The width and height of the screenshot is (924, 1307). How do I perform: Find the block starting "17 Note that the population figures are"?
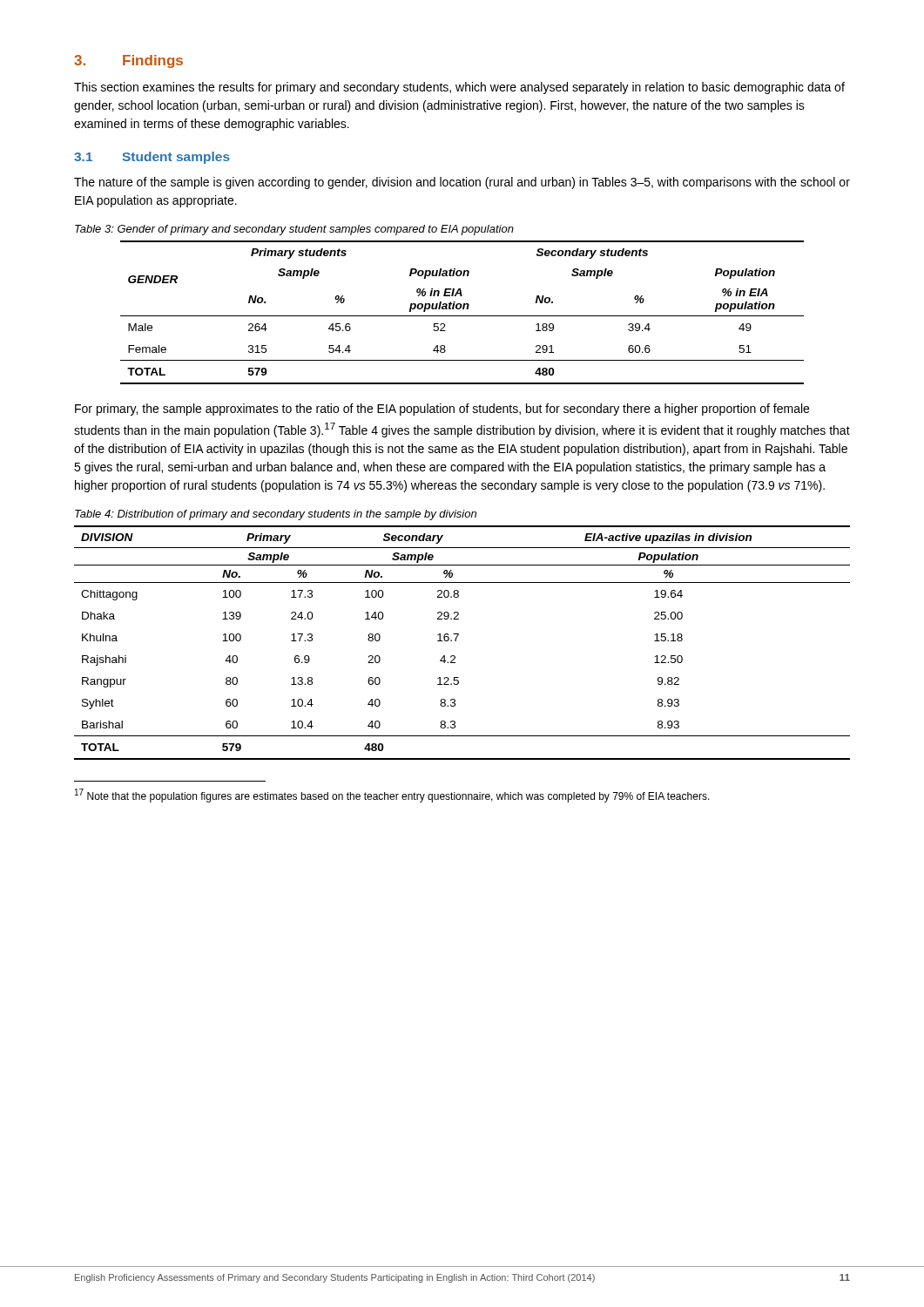pos(392,795)
